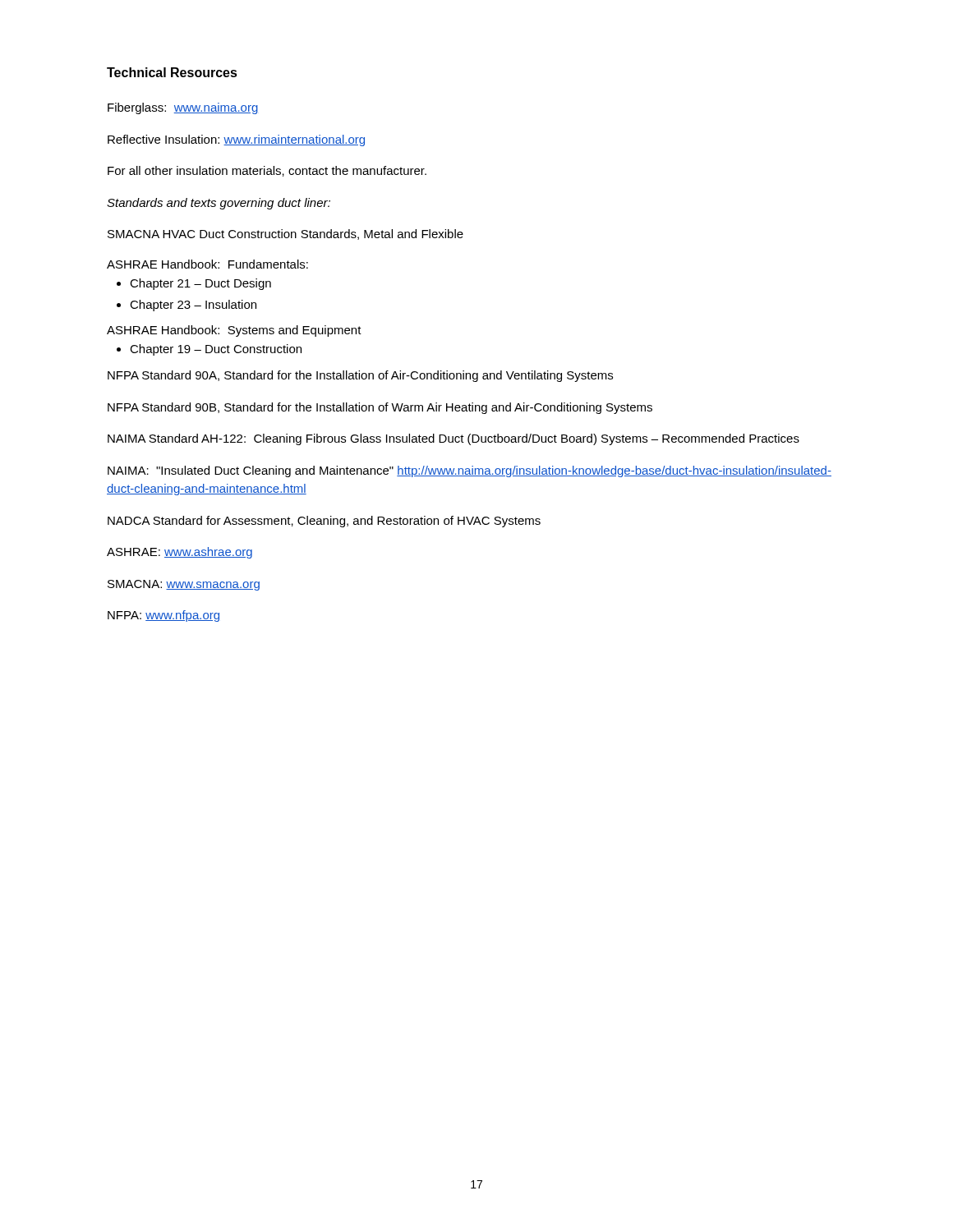The image size is (953, 1232).
Task: Select the text that says "ASHRAE: www.ashrae.org"
Action: click(x=180, y=552)
